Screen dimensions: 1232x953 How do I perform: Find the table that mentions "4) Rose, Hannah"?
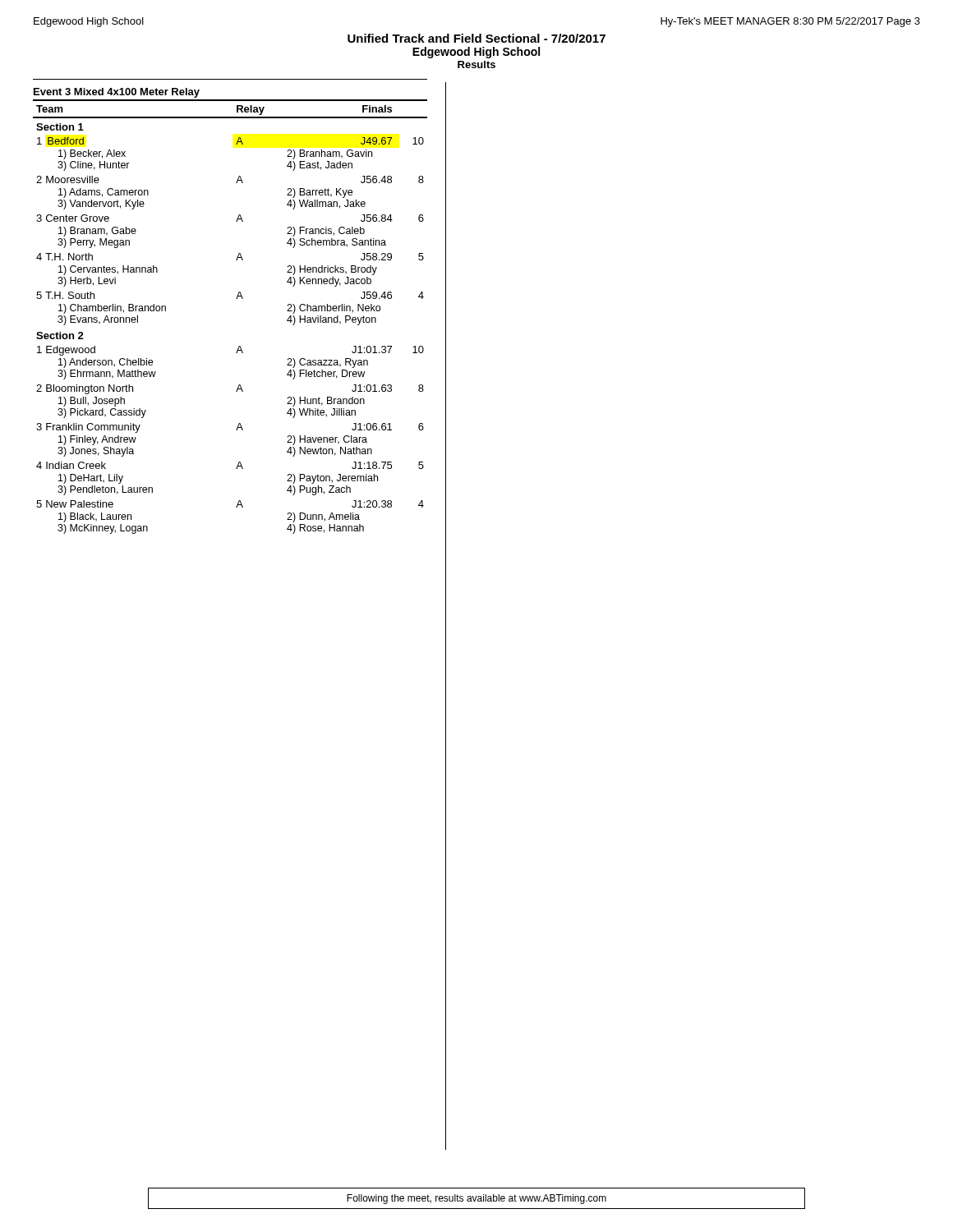pyautogui.click(x=230, y=317)
